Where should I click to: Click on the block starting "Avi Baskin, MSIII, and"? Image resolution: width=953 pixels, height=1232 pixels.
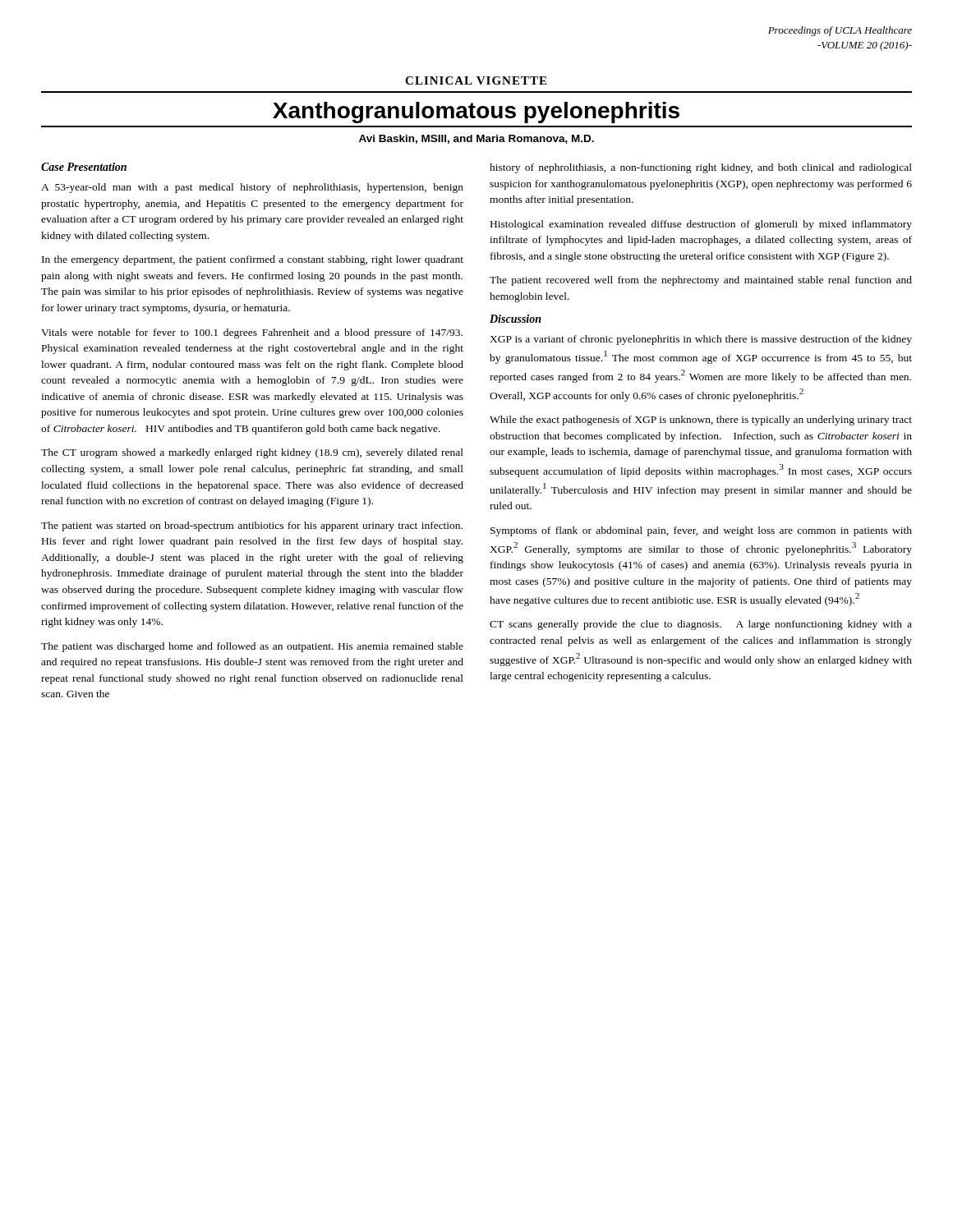click(476, 138)
